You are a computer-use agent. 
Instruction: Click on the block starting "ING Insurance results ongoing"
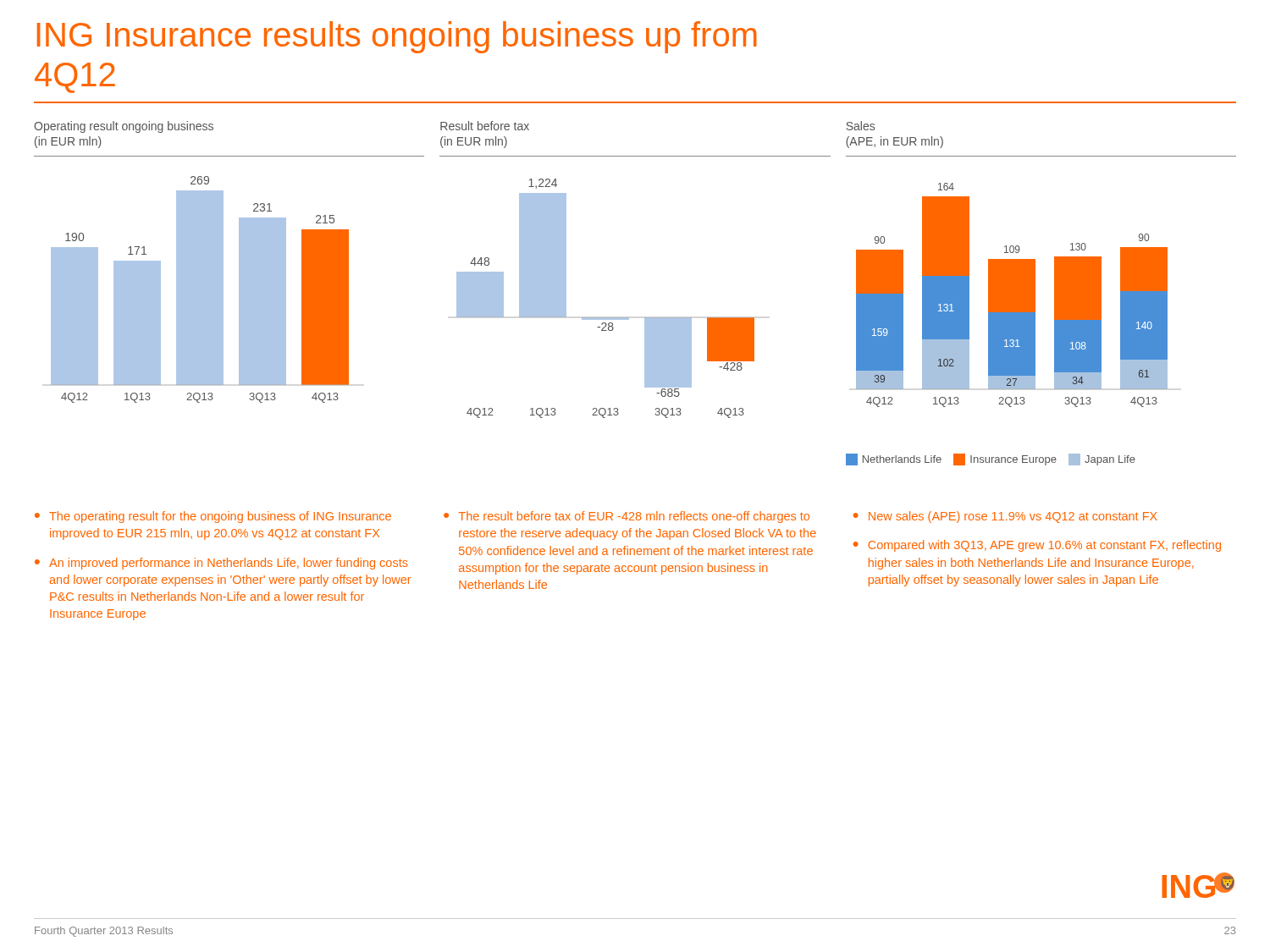point(396,55)
